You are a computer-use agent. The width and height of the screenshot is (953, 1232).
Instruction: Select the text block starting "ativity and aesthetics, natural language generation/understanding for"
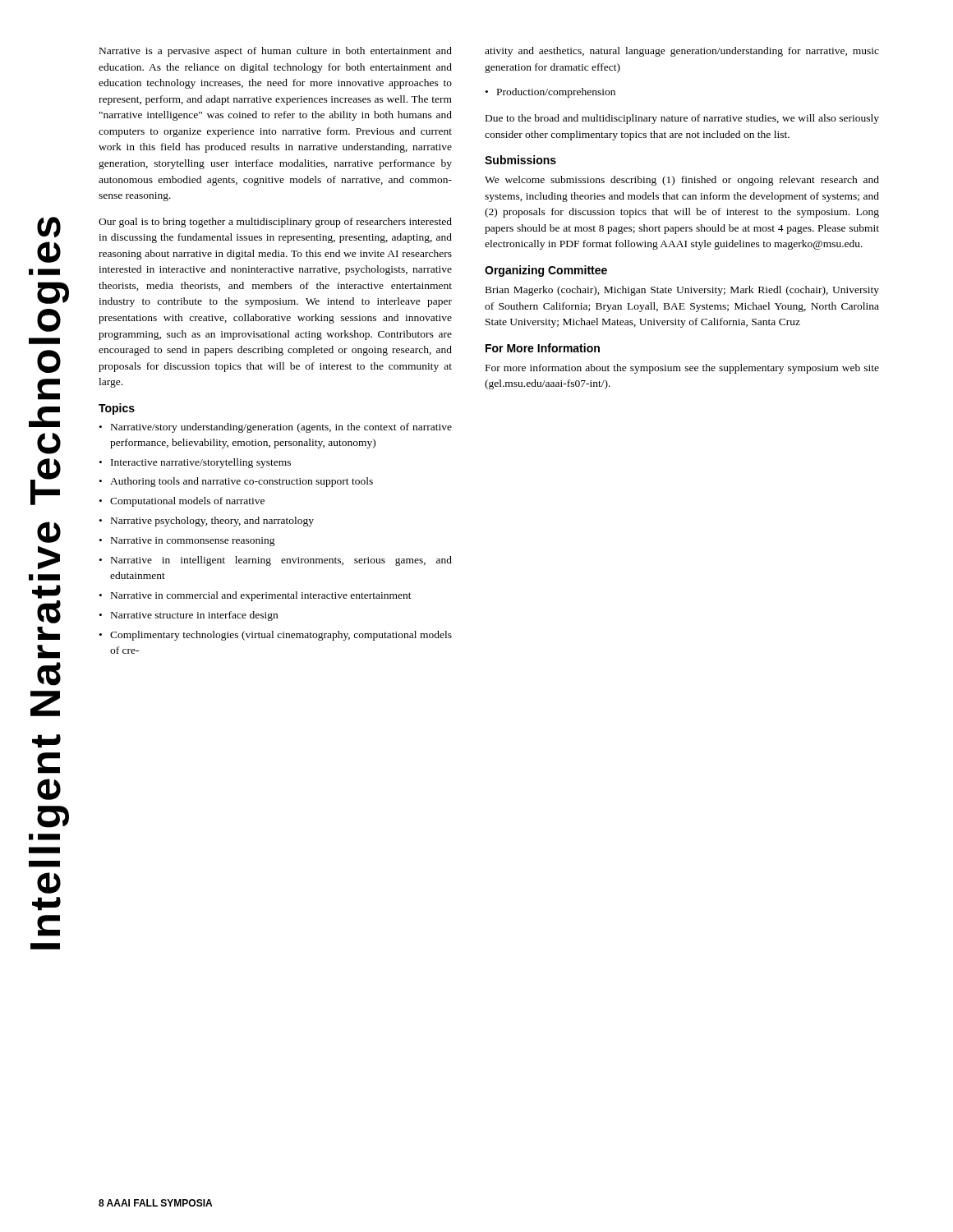coord(682,59)
